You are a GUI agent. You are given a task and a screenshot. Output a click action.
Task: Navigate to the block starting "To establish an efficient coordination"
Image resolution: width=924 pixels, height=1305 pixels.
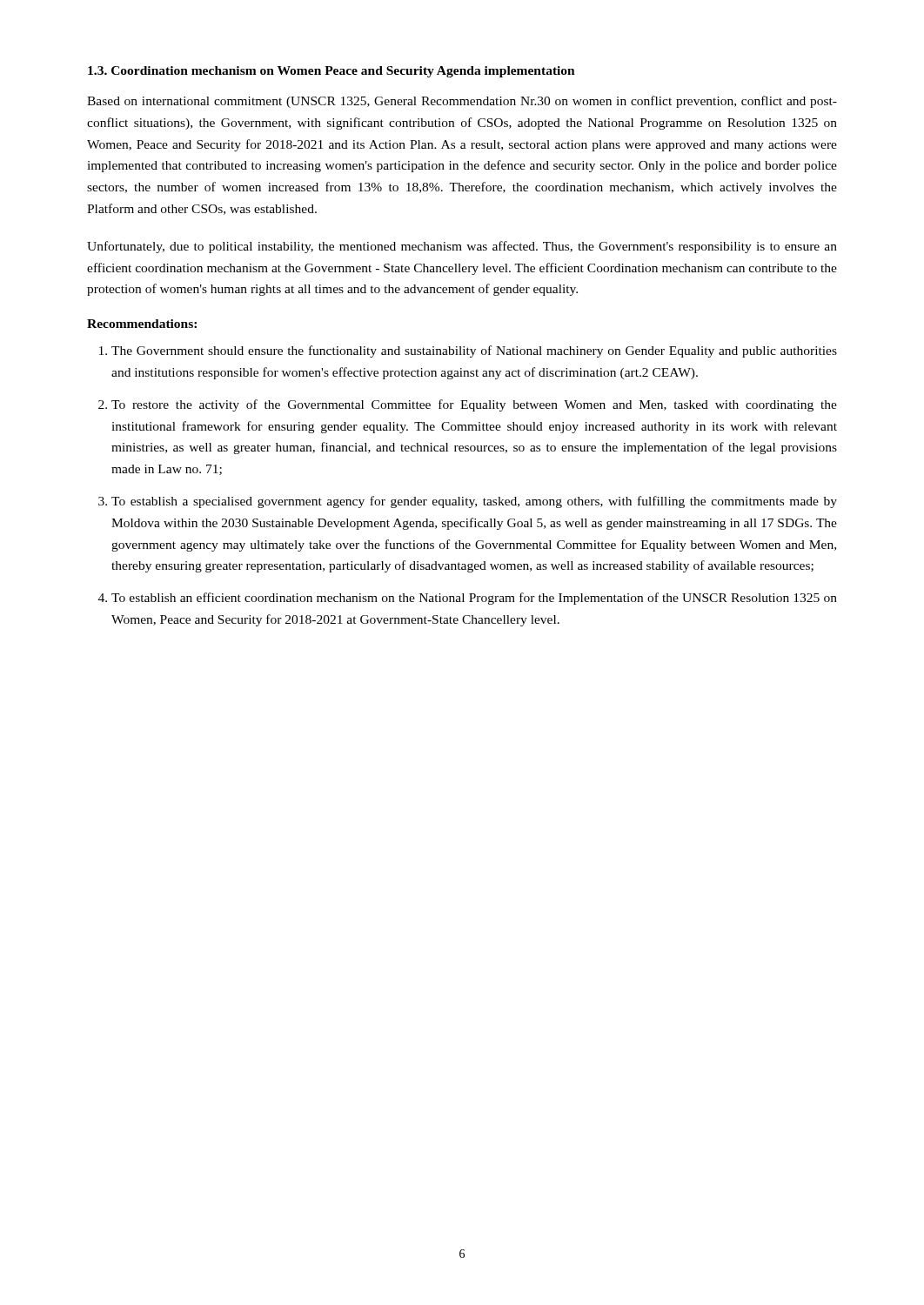tap(474, 608)
